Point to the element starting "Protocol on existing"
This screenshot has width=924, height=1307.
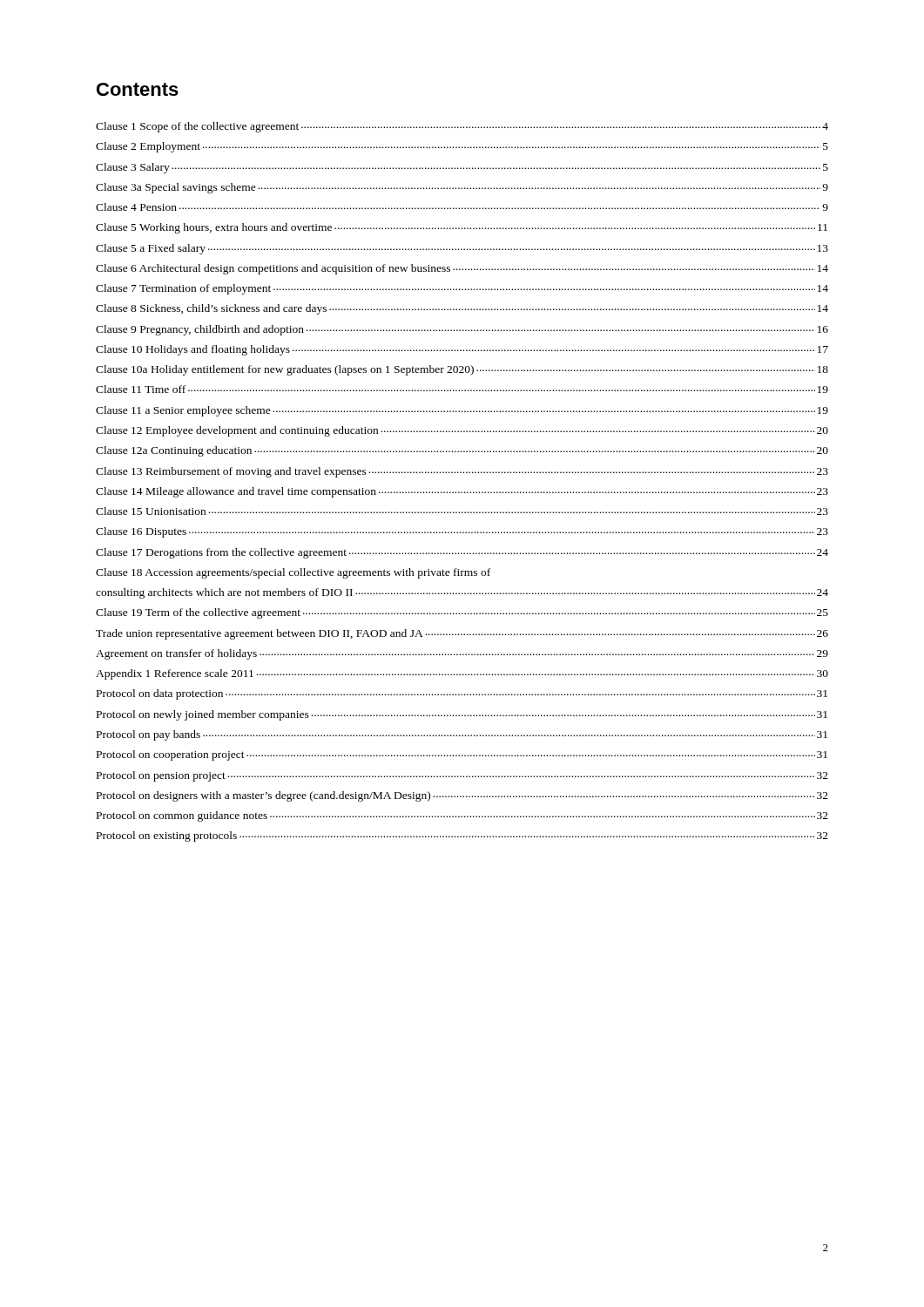(x=462, y=836)
